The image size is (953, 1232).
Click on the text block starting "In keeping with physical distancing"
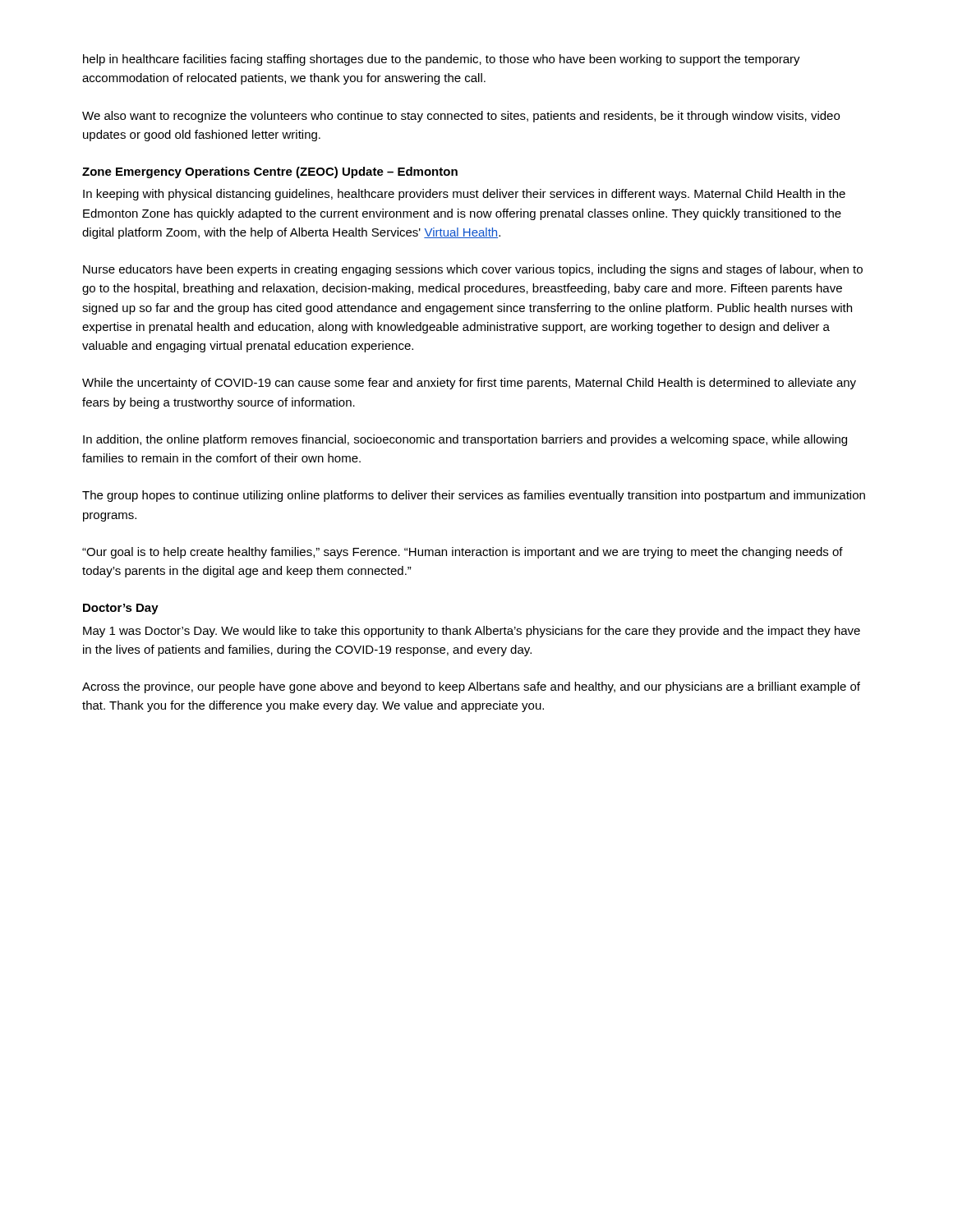(464, 213)
